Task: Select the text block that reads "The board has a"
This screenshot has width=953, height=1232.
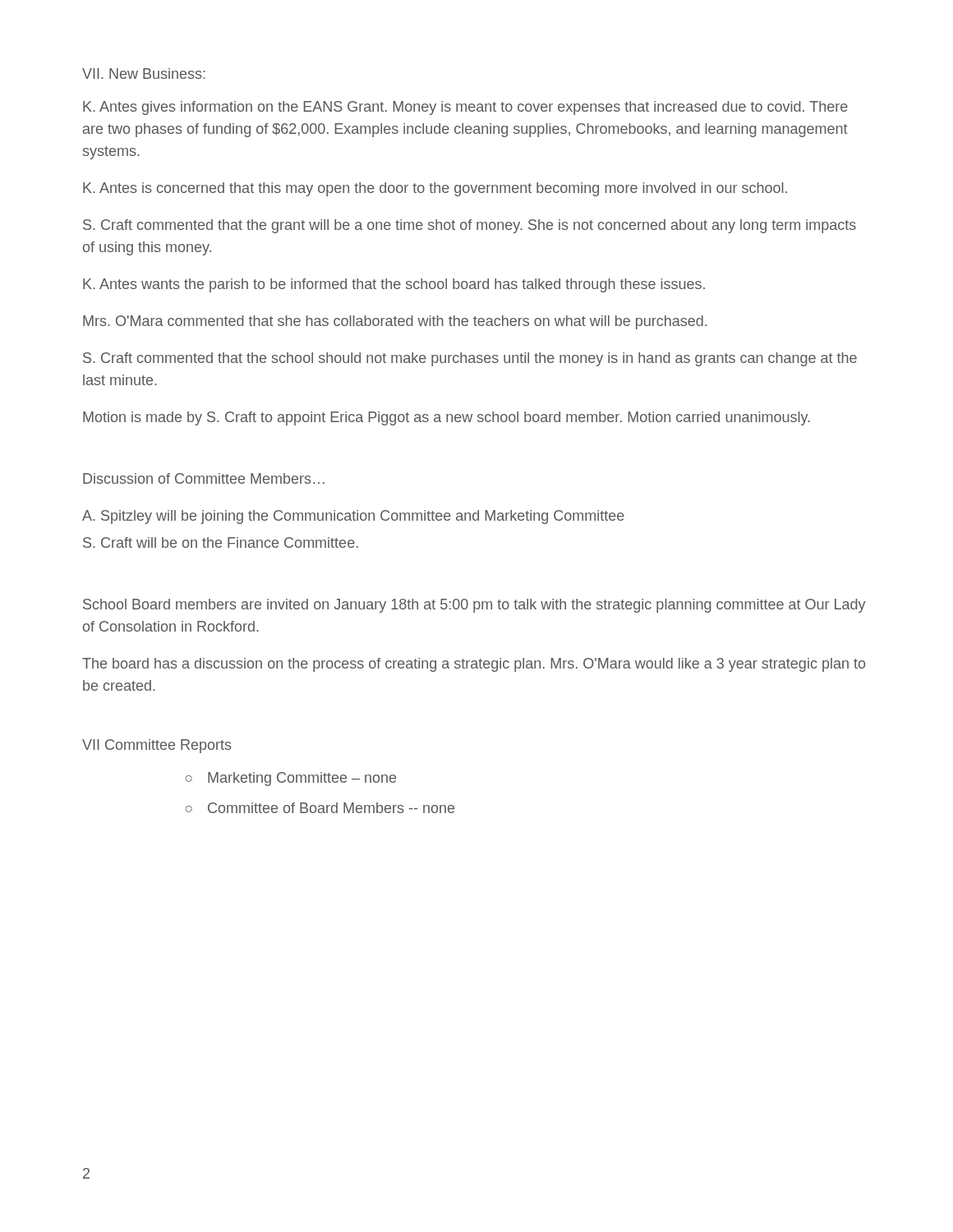Action: coord(474,675)
